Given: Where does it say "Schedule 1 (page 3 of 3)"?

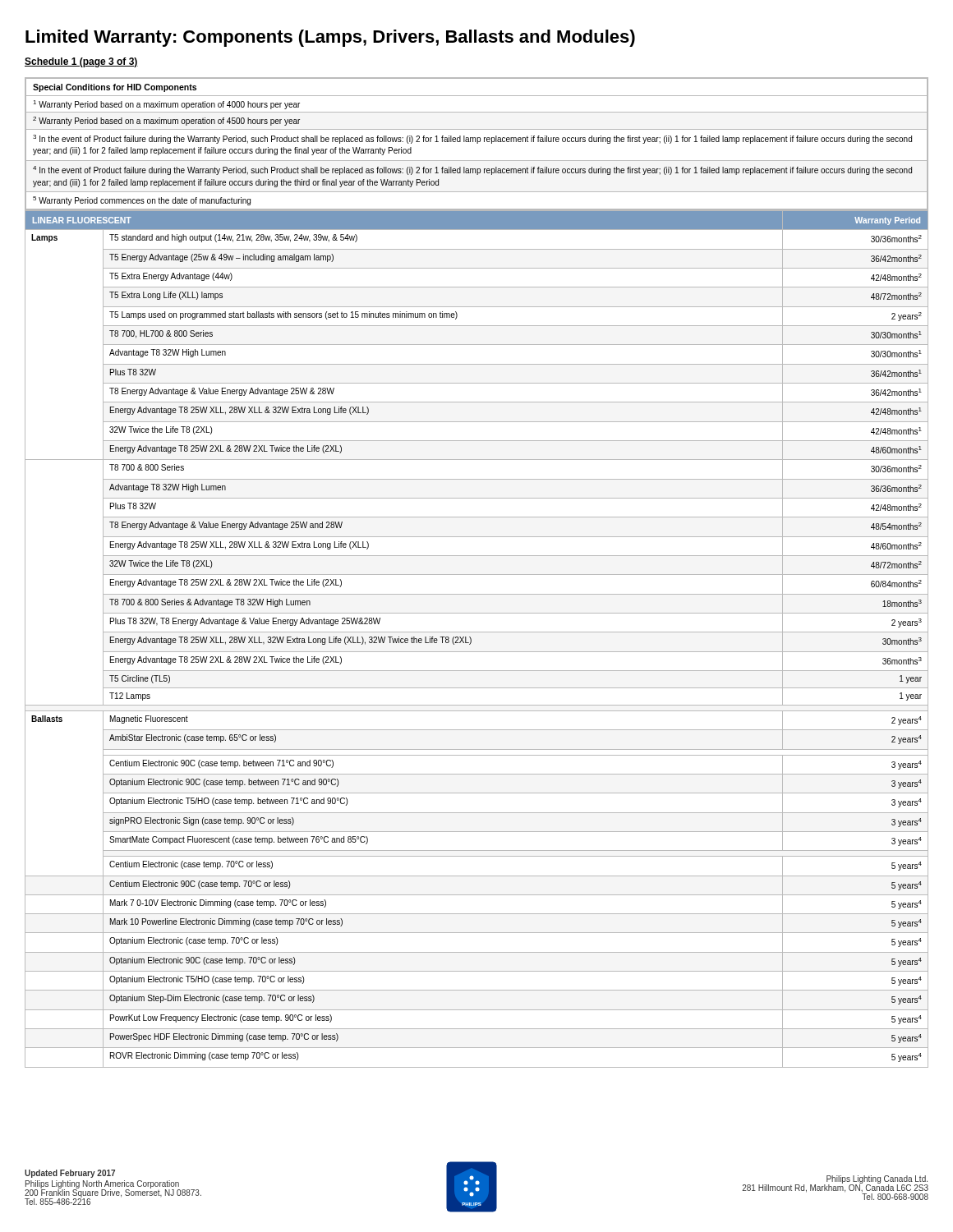Looking at the screenshot, I should pos(81,62).
